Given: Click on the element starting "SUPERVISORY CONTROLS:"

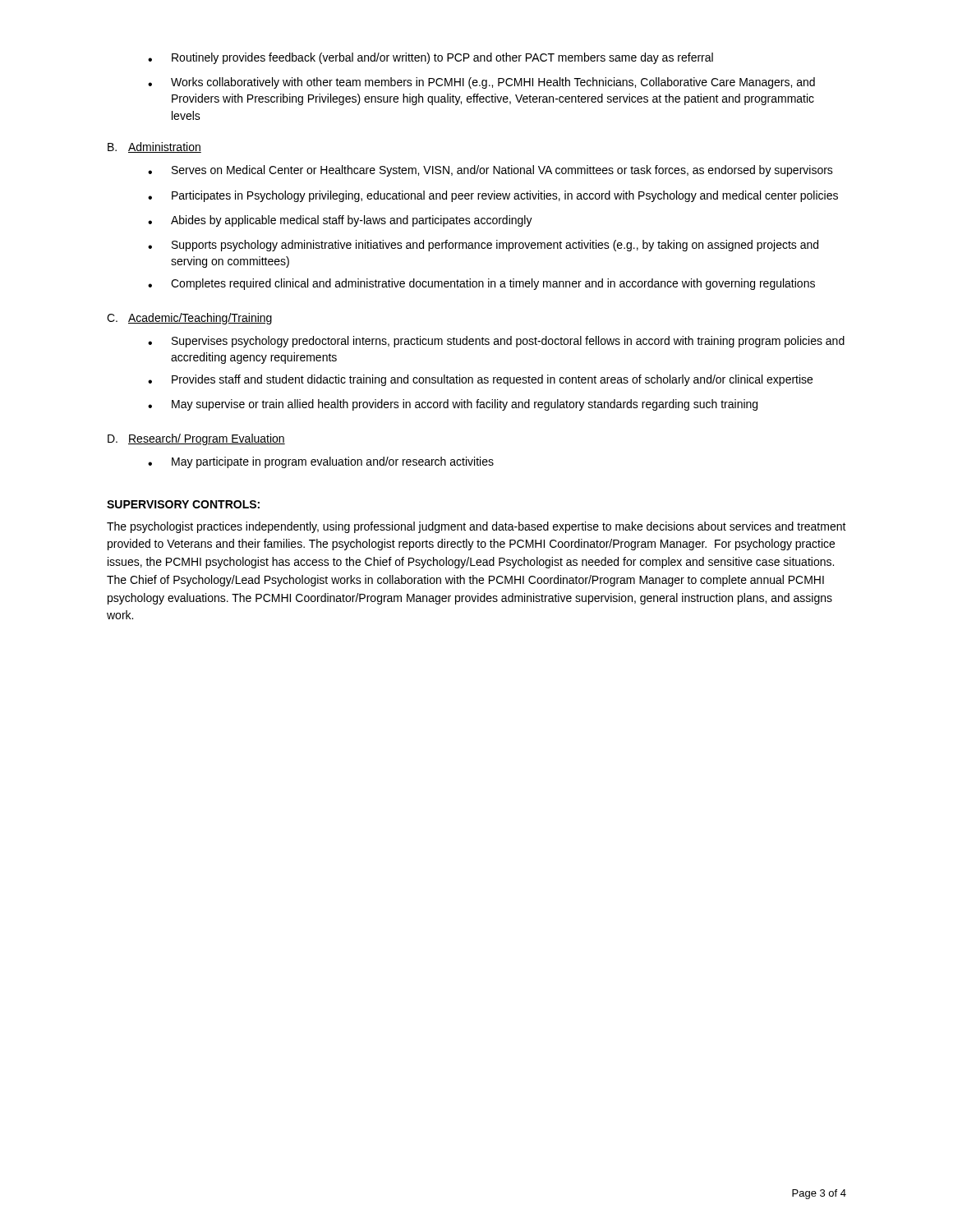Looking at the screenshot, I should click(184, 505).
